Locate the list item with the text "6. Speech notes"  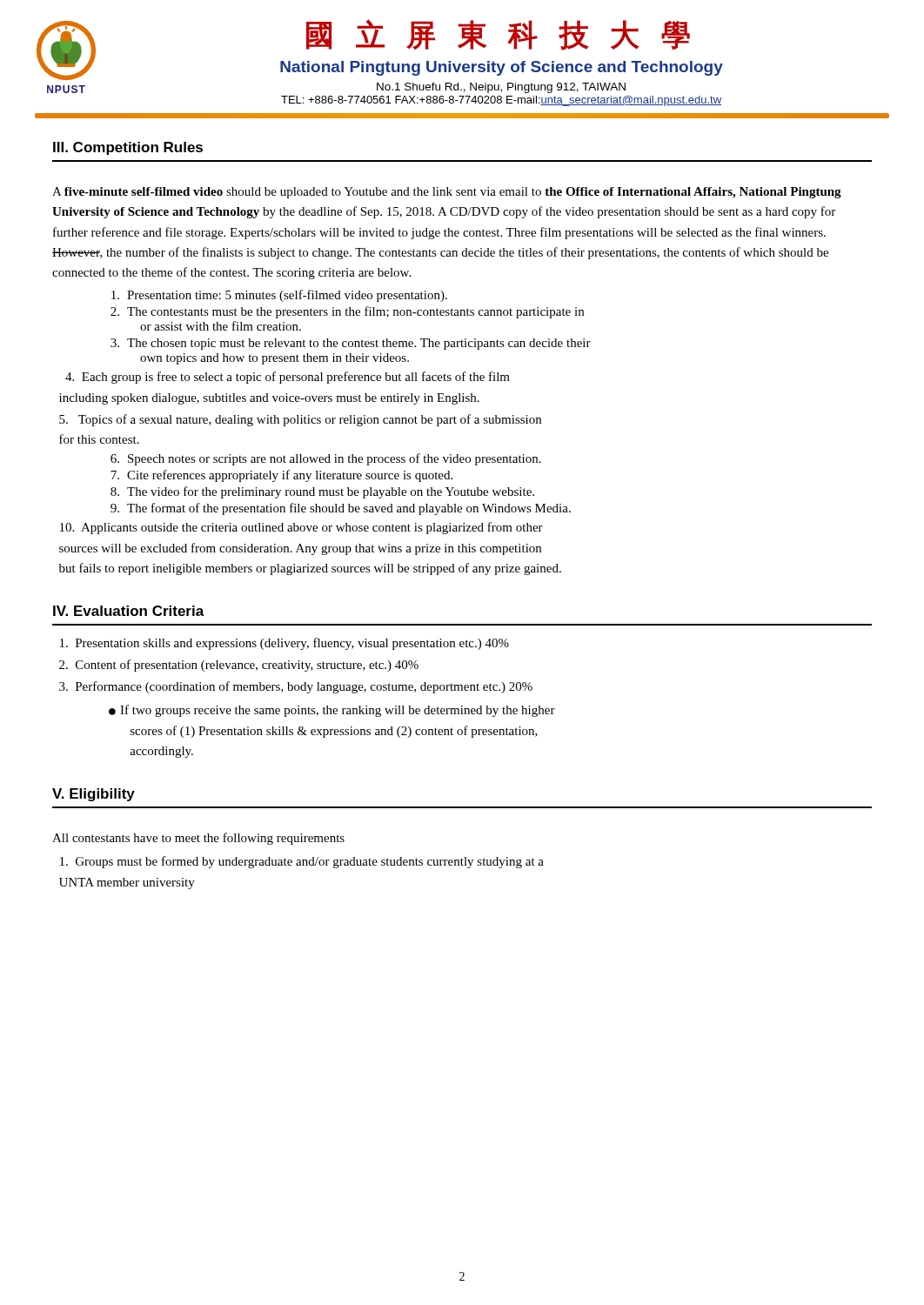319,459
